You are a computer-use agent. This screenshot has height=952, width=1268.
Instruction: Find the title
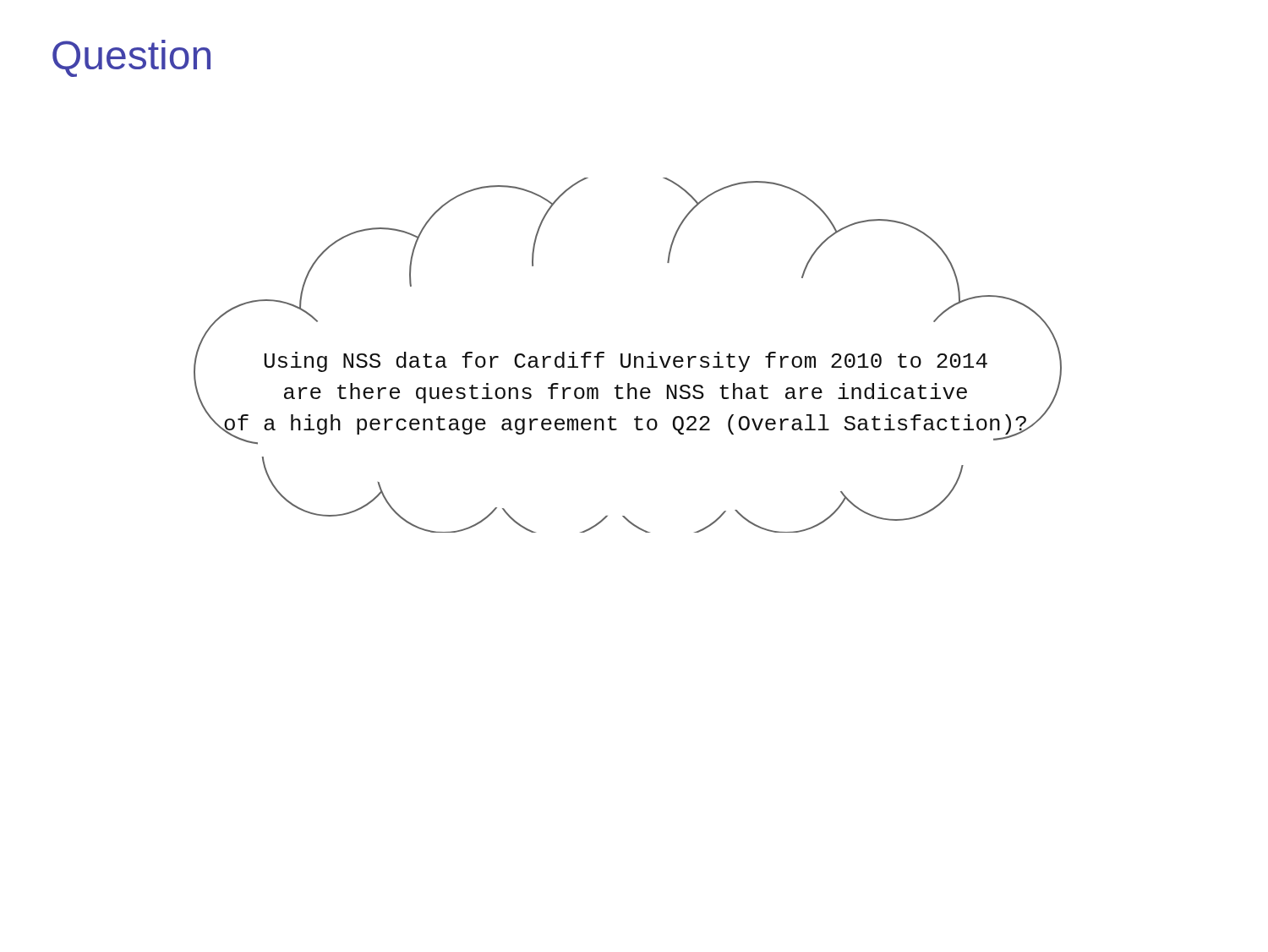tap(132, 55)
